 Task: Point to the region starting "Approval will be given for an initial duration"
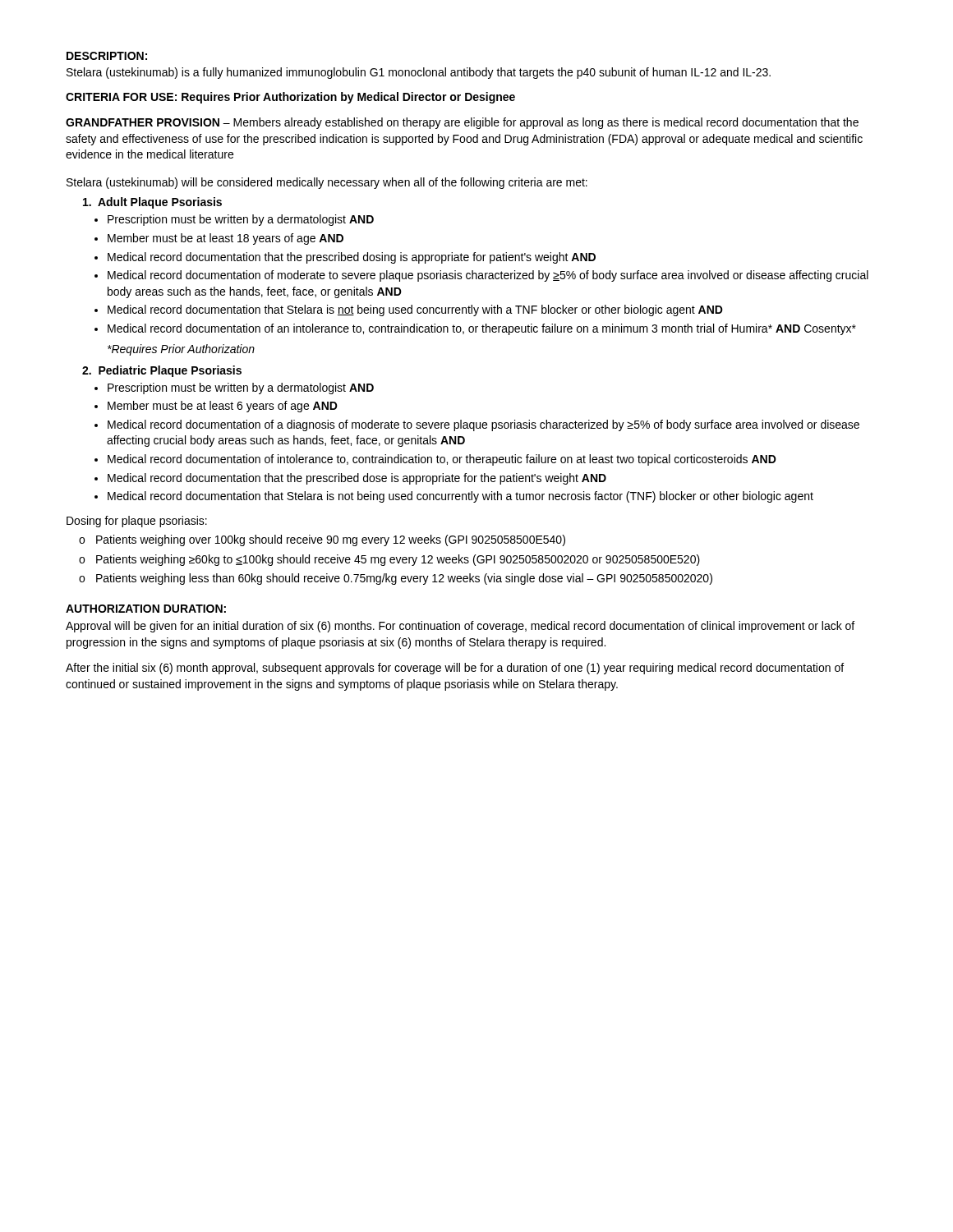tap(460, 634)
